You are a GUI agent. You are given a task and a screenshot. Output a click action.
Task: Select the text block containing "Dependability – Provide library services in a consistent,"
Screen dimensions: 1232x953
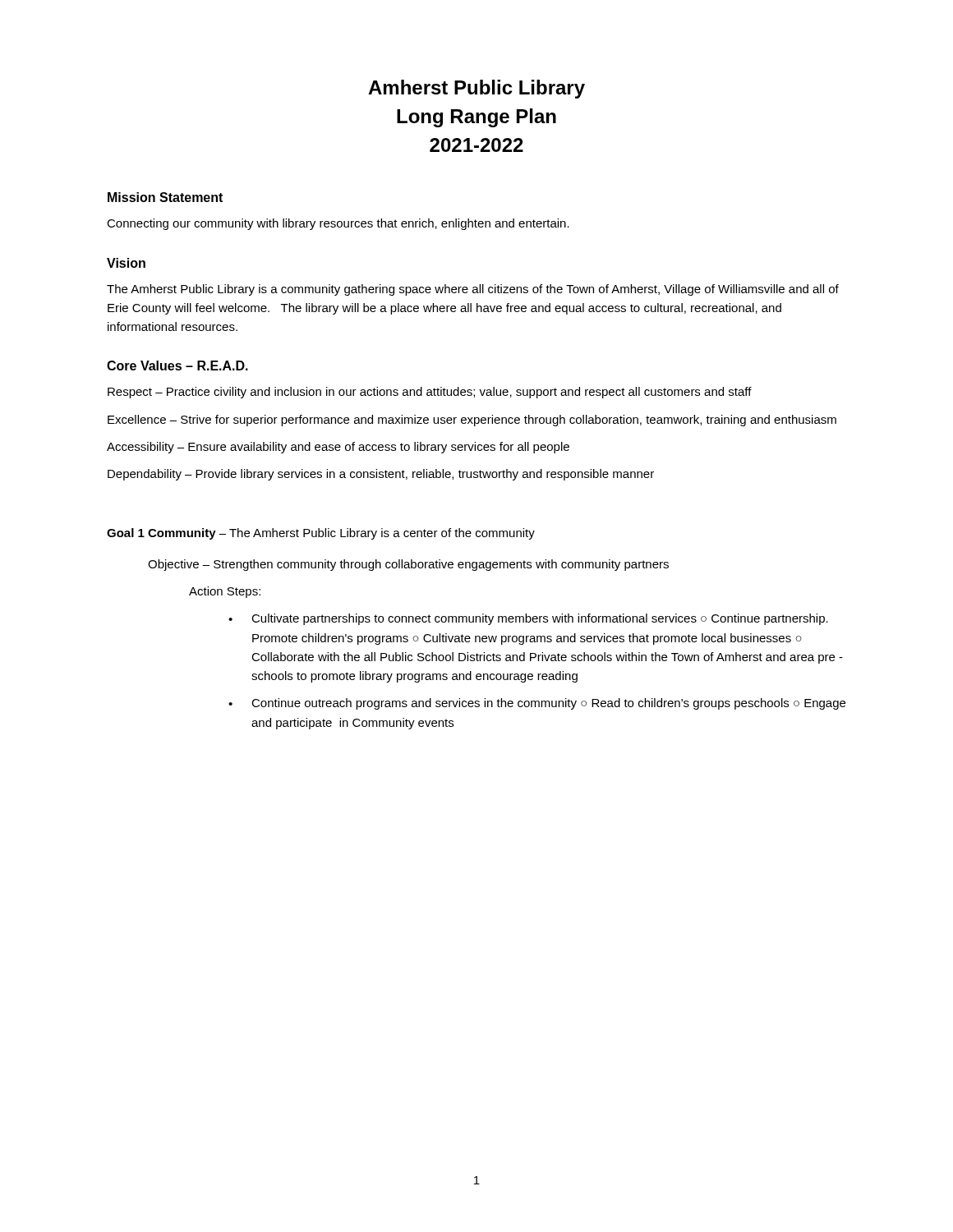pyautogui.click(x=380, y=474)
